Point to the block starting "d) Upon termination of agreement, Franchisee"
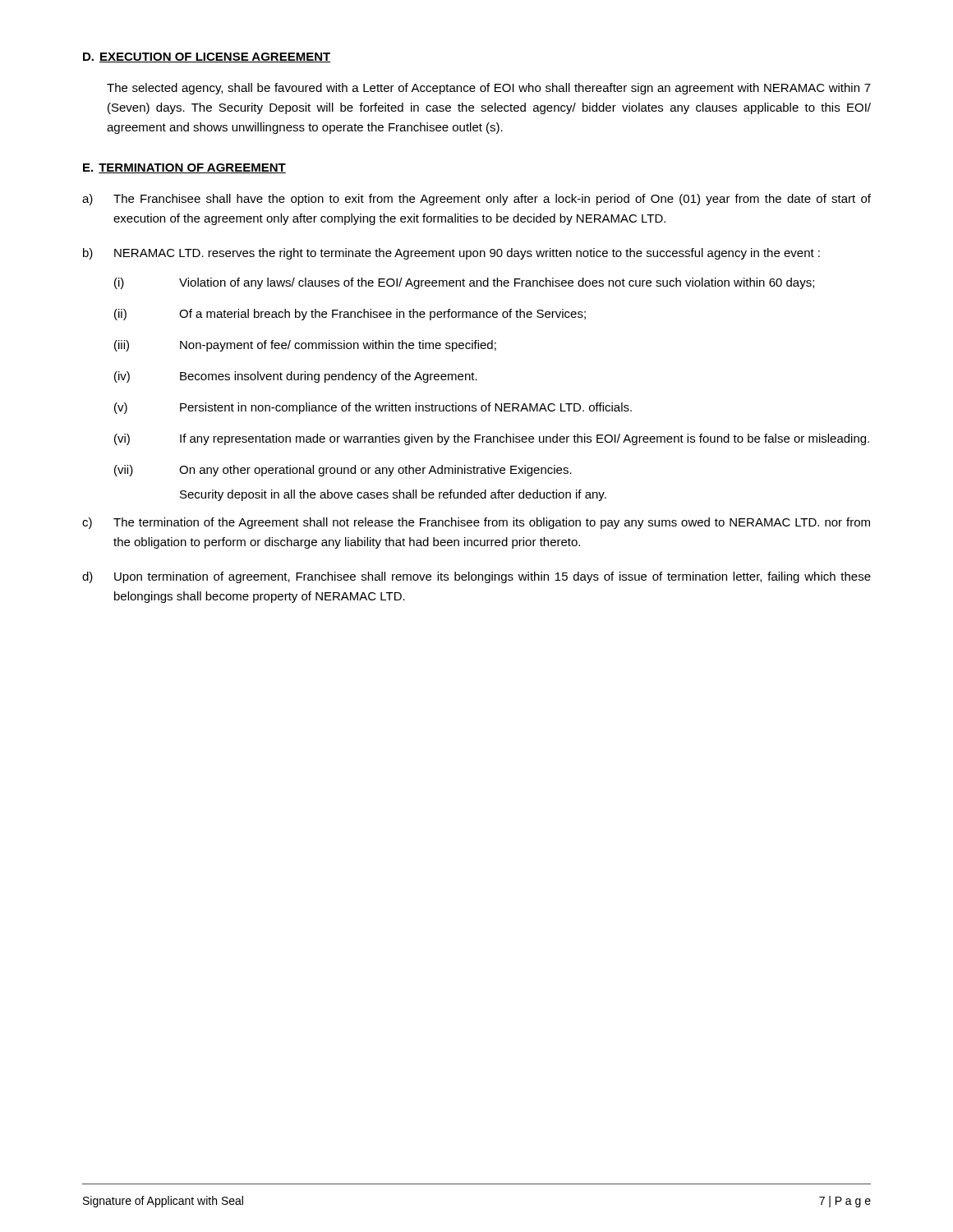The width and height of the screenshot is (953, 1232). (476, 586)
